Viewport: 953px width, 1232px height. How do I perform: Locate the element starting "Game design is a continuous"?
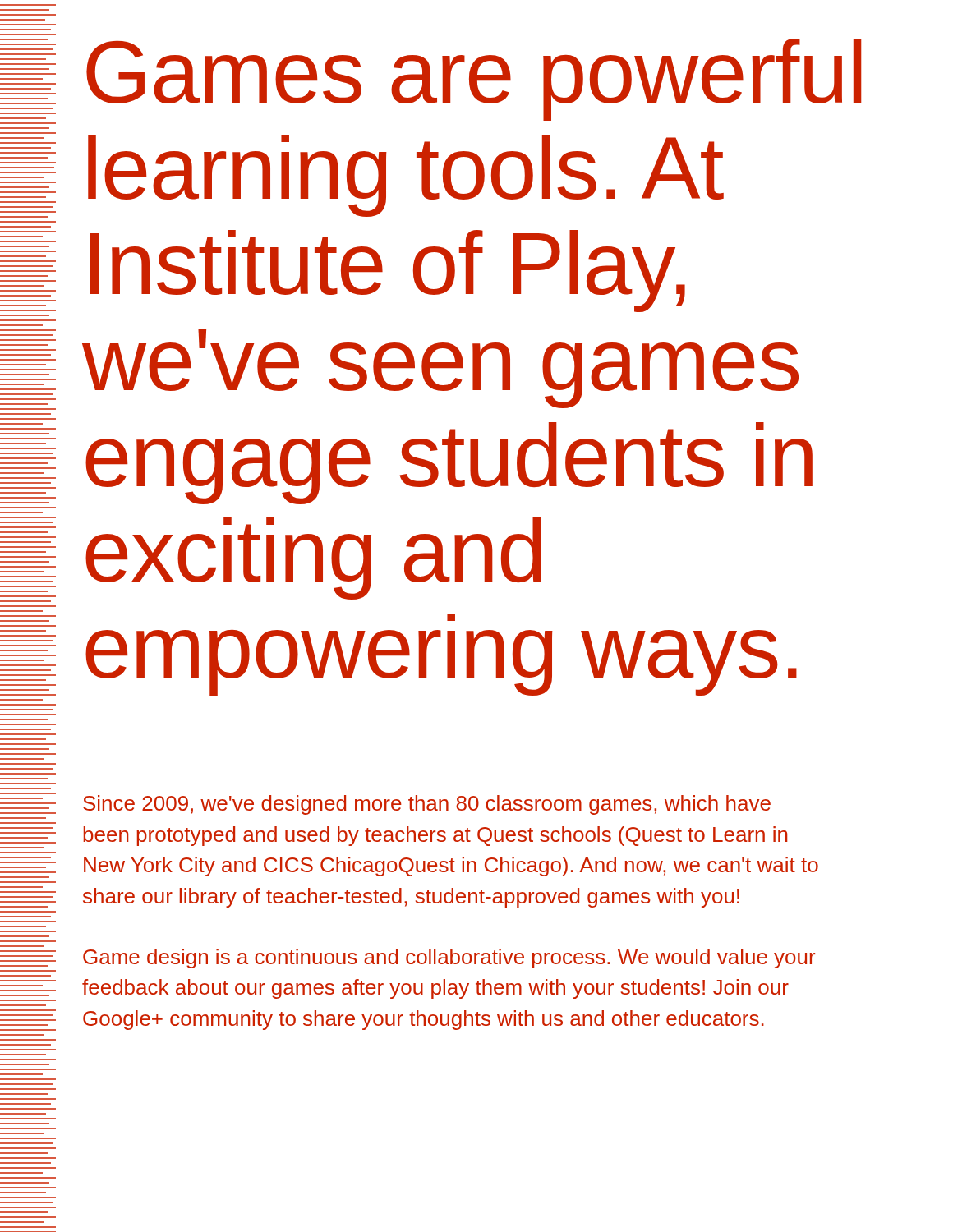tap(449, 988)
